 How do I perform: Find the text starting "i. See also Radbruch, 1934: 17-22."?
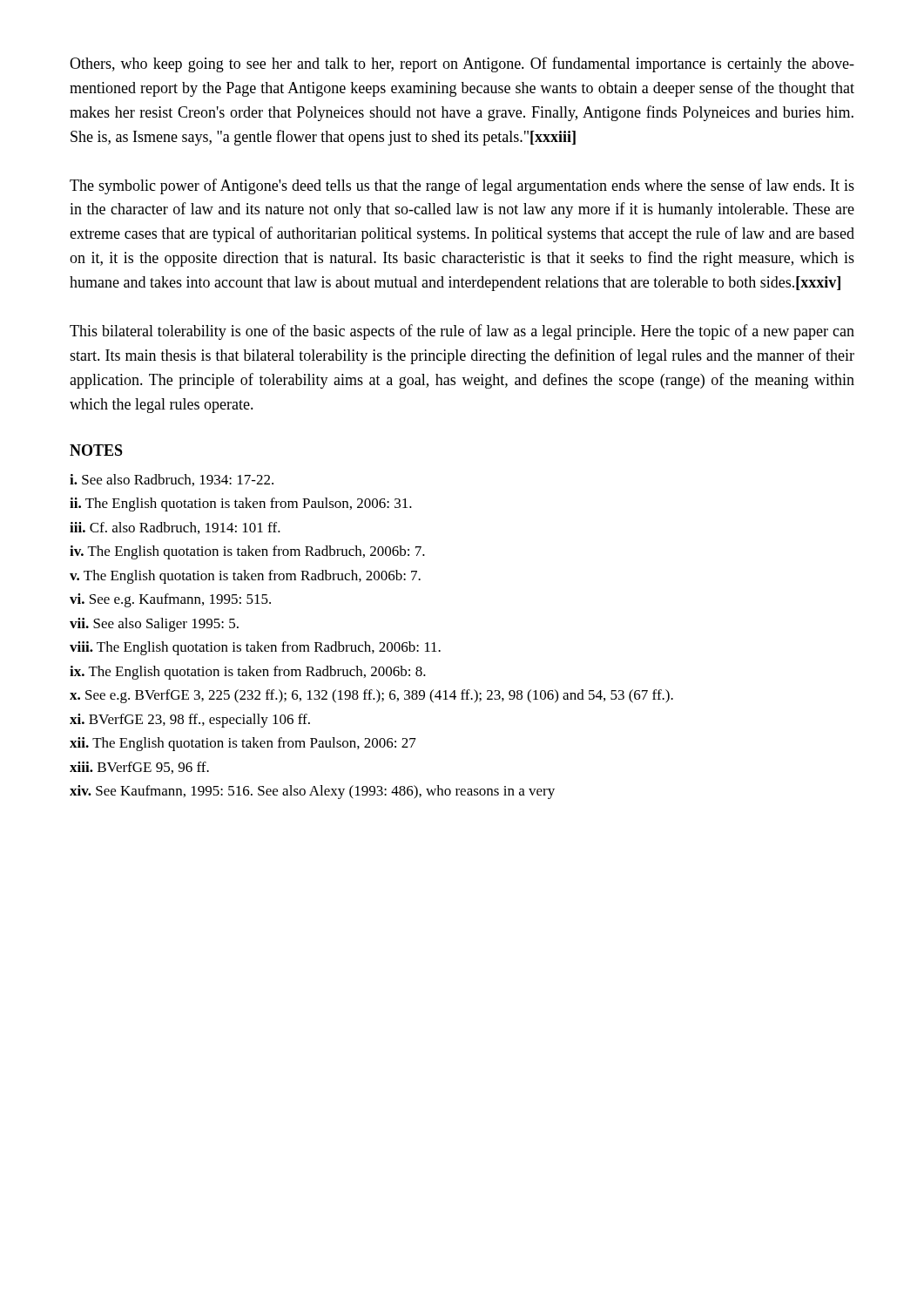pyautogui.click(x=172, y=479)
